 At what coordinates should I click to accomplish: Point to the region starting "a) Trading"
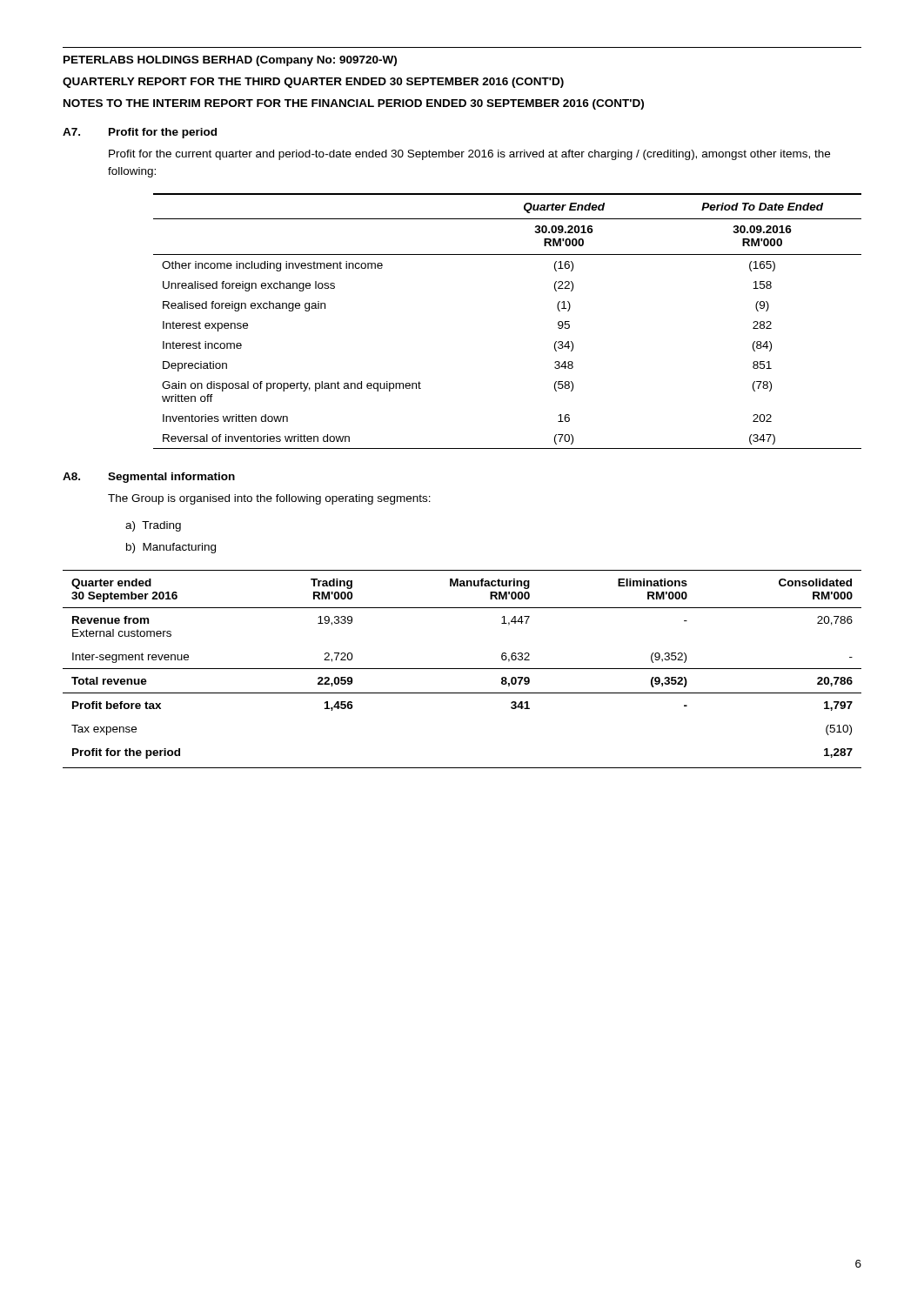pos(153,525)
